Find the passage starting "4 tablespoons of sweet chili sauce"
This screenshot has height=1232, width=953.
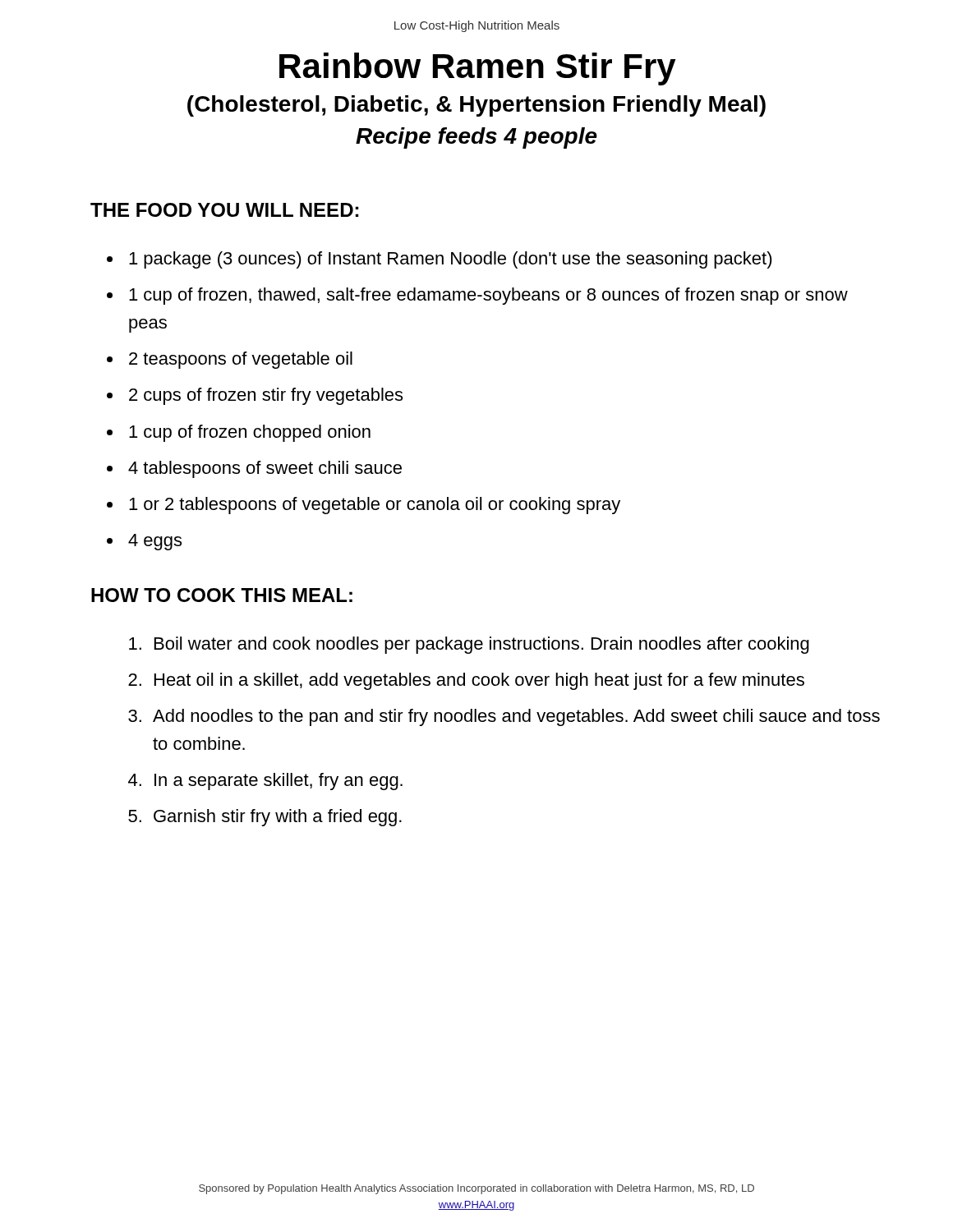(265, 469)
